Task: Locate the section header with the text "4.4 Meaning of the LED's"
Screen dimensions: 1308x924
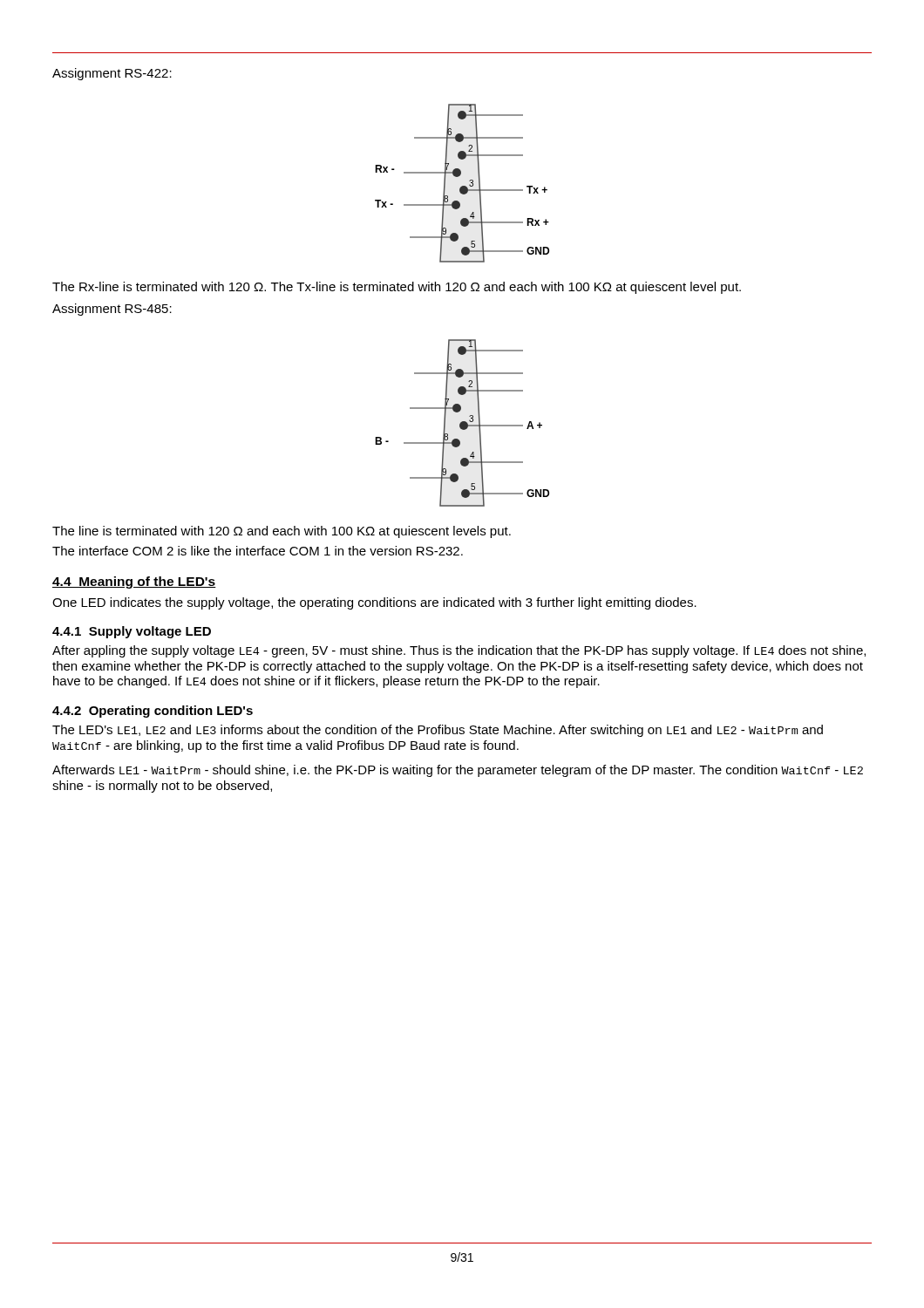Action: 134,581
